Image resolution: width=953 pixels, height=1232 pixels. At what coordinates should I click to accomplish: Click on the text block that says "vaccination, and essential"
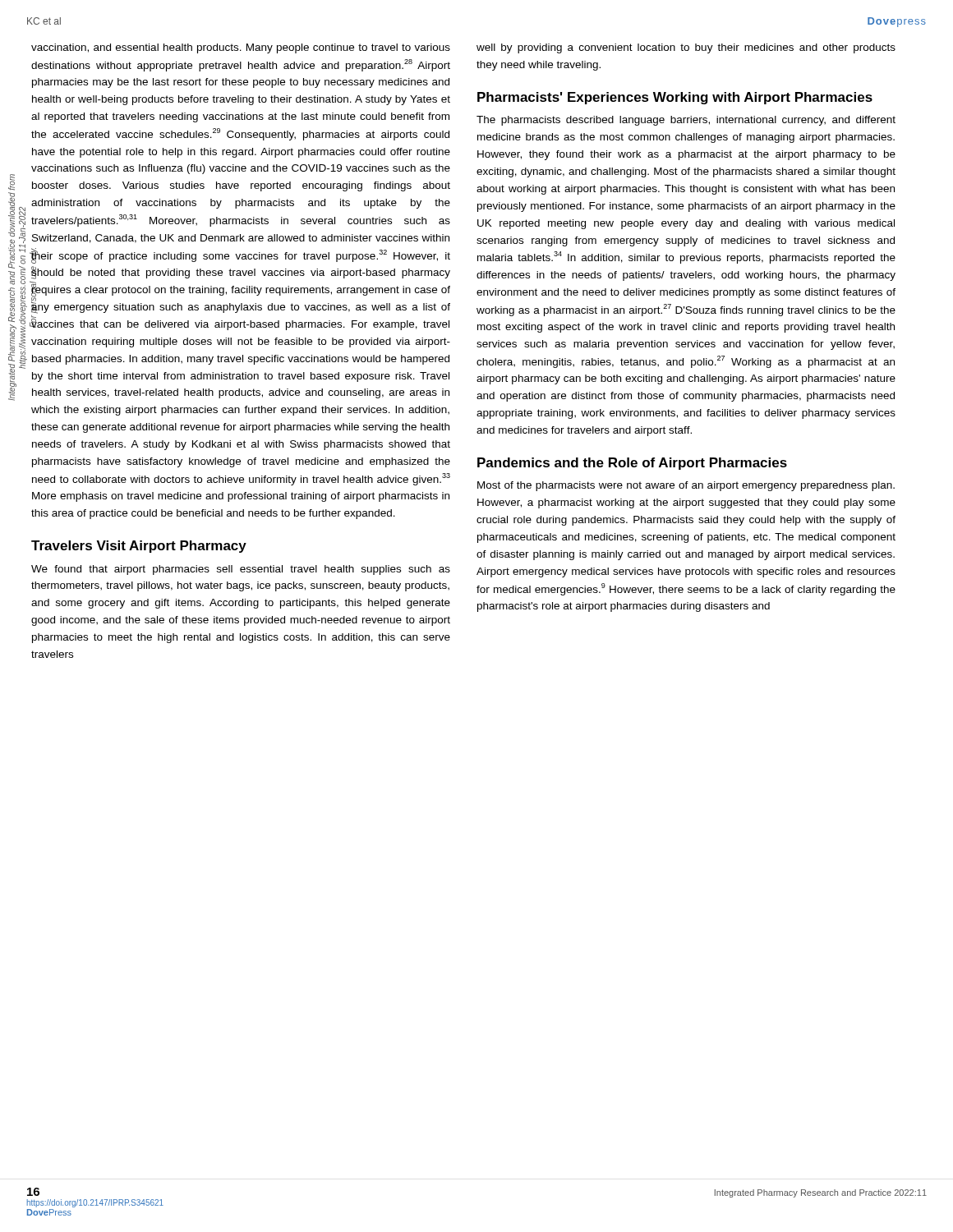[x=241, y=281]
